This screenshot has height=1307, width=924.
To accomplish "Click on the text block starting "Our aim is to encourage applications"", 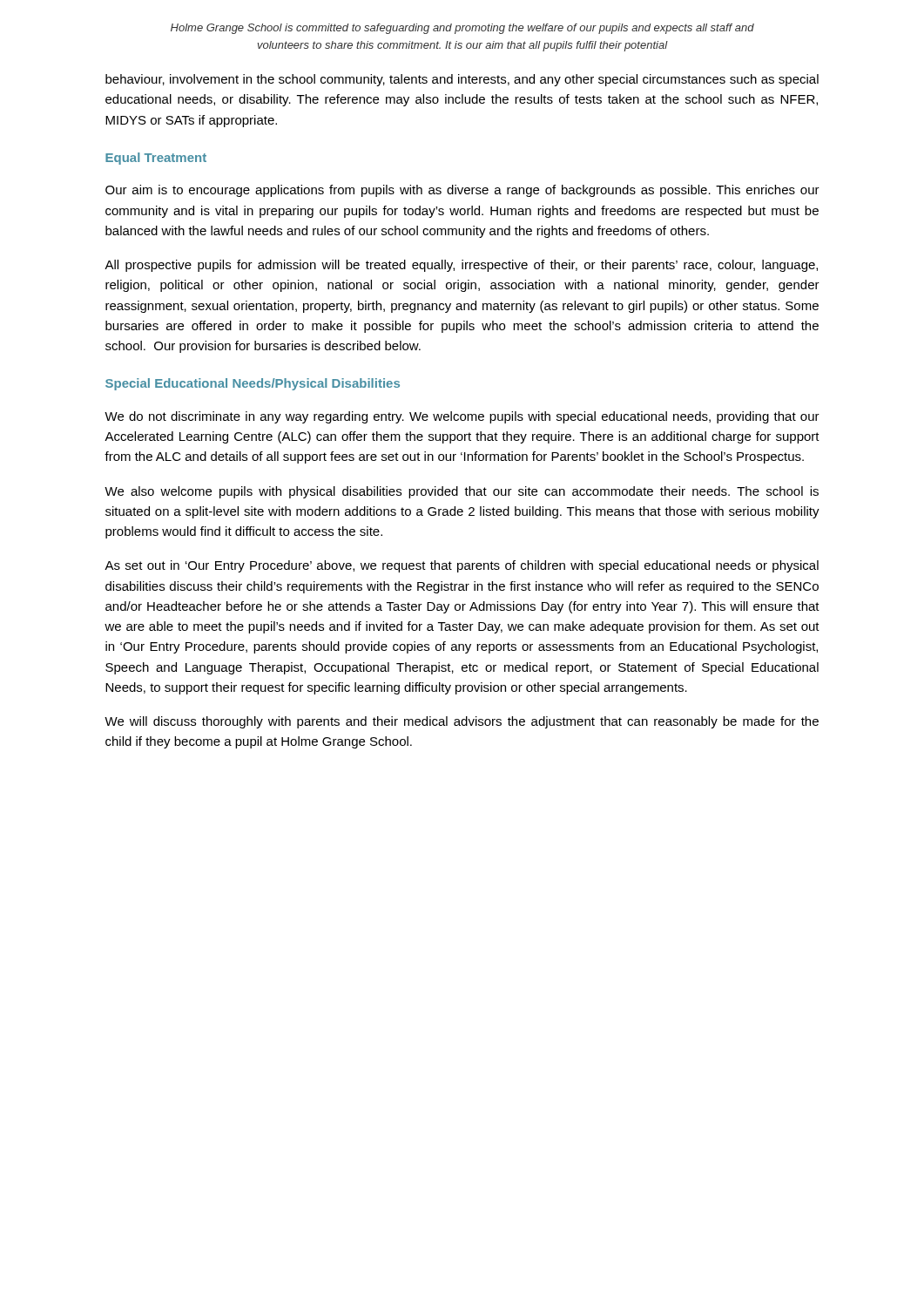I will point(462,210).
